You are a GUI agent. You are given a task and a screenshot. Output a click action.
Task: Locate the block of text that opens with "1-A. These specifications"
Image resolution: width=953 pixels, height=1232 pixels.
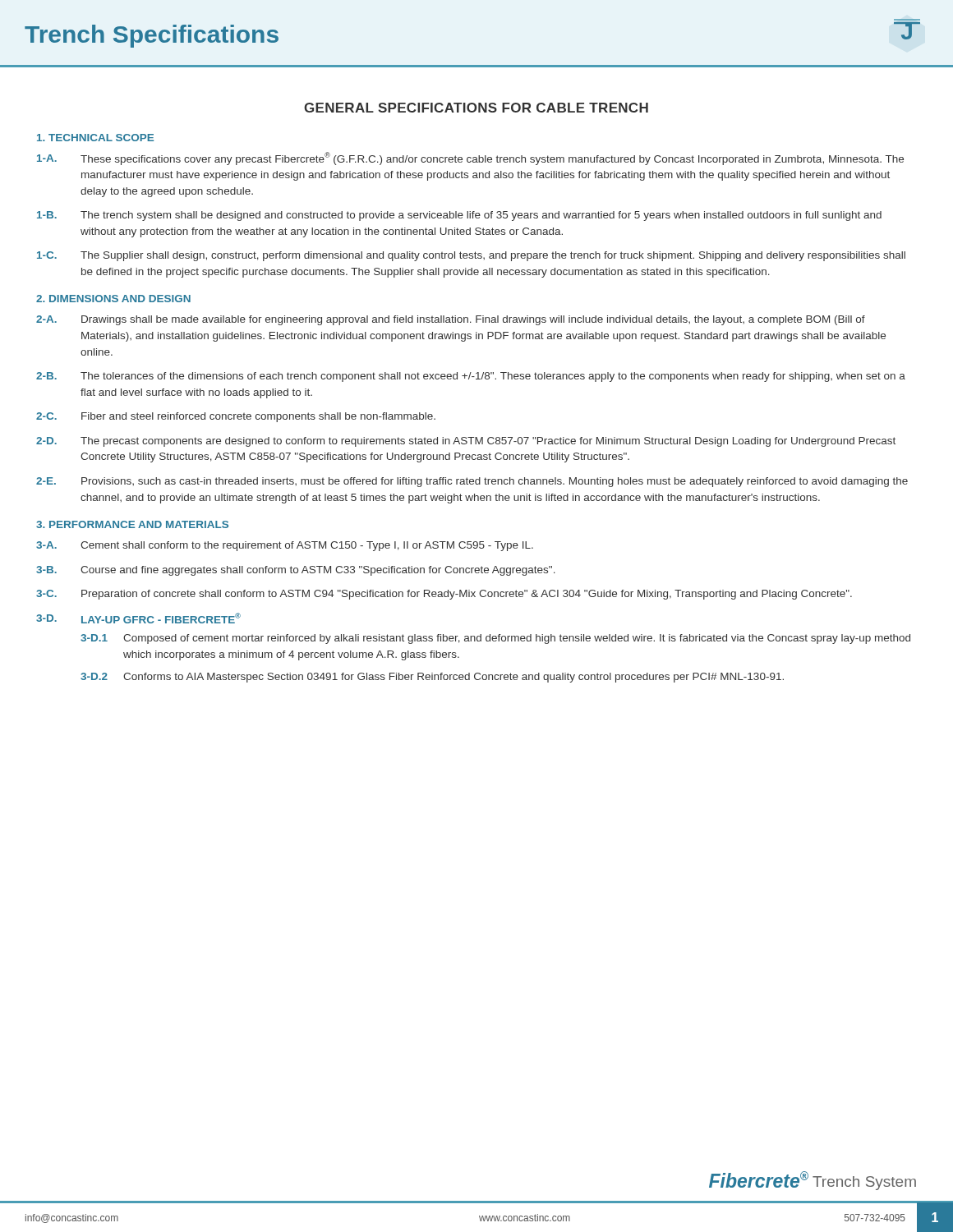(476, 175)
